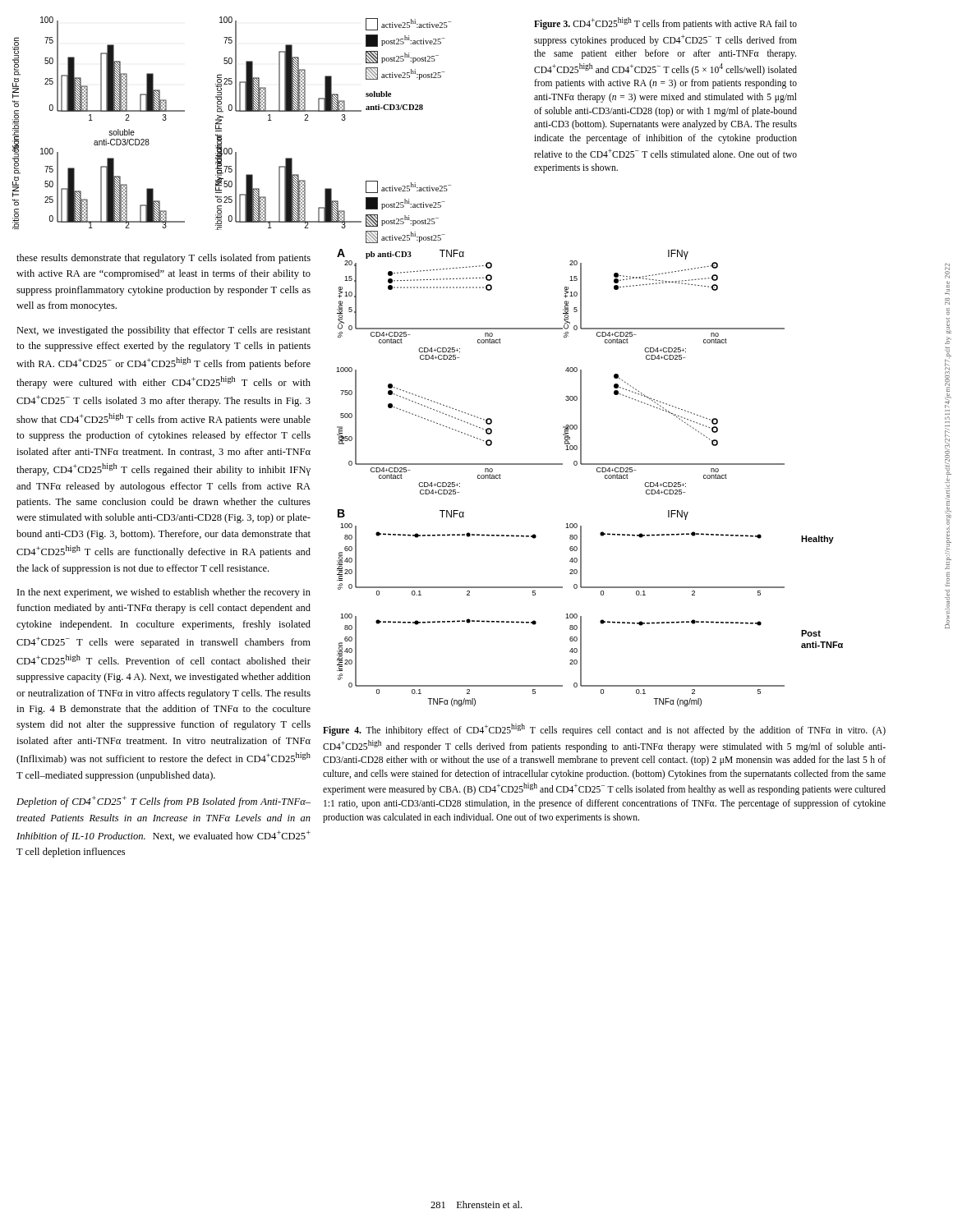
Task: Click on the line chart
Action: tap(604, 478)
